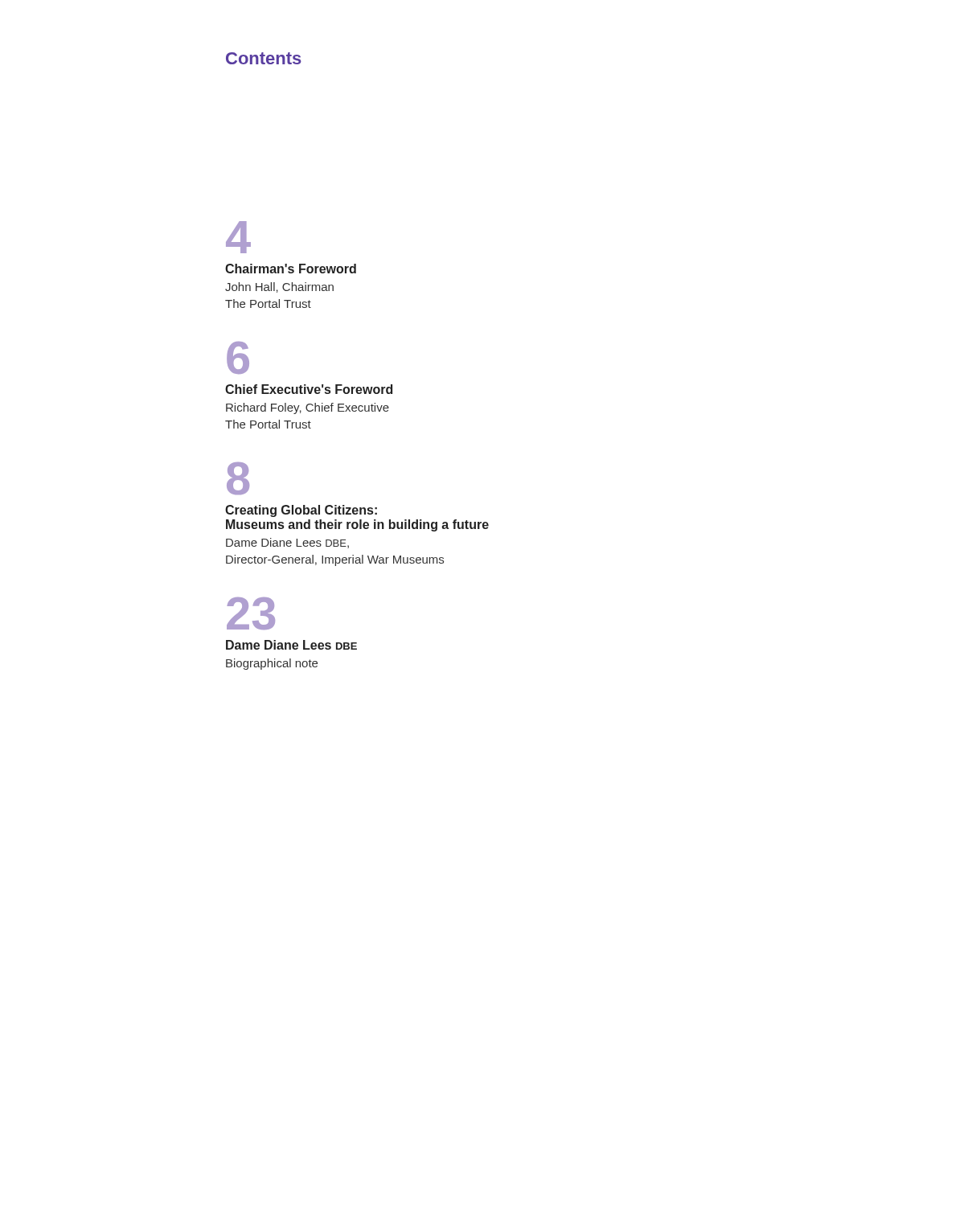Select the text starting "8 Creating Global Citizens:Museums and their role in"
The height and width of the screenshot is (1206, 980).
pos(466,511)
